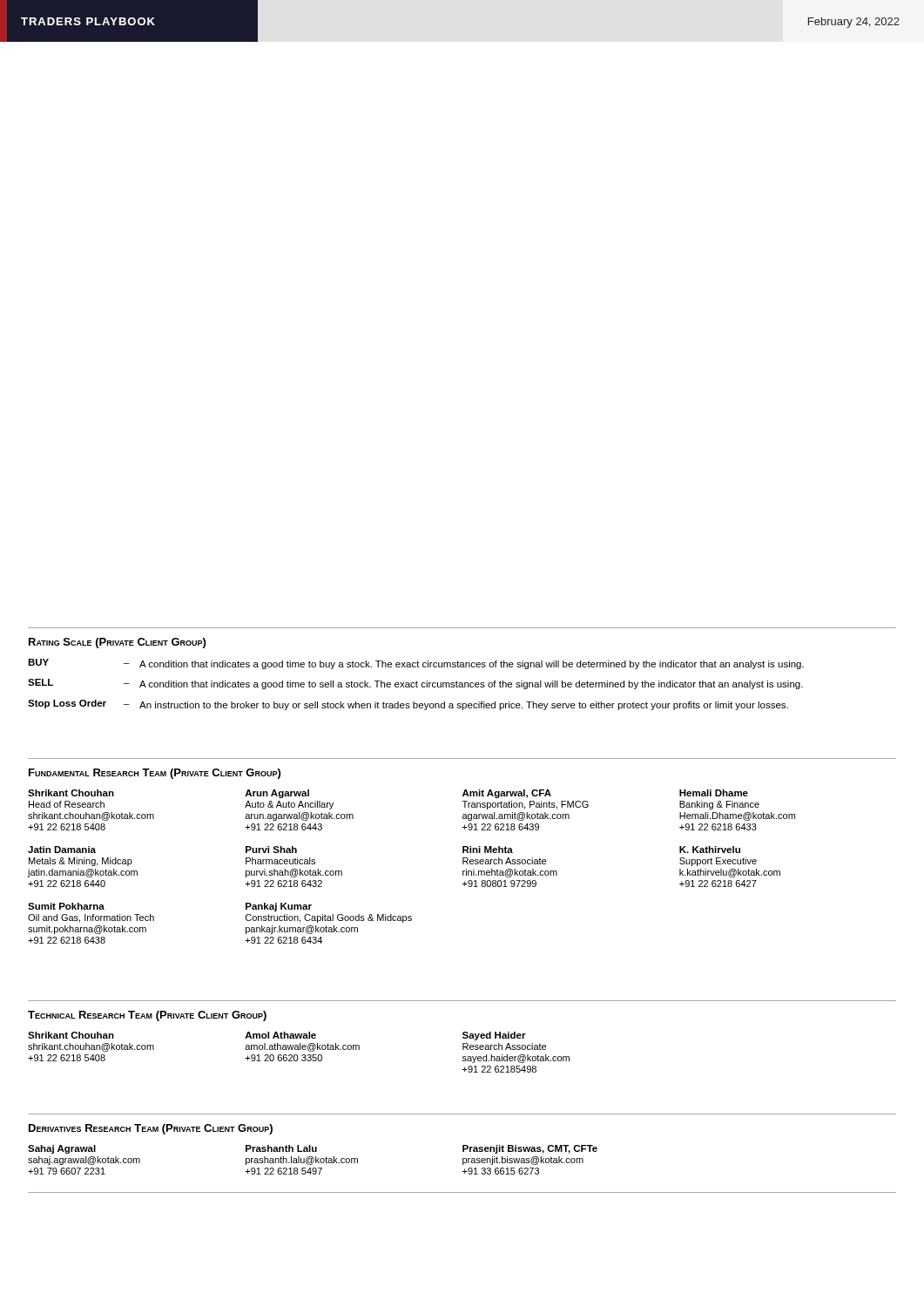The image size is (924, 1307).
Task: Click the passage that begins "Prashanth Lalu prashanth.lalu@kotak.com +91 22 6218"
Action: click(x=350, y=1160)
